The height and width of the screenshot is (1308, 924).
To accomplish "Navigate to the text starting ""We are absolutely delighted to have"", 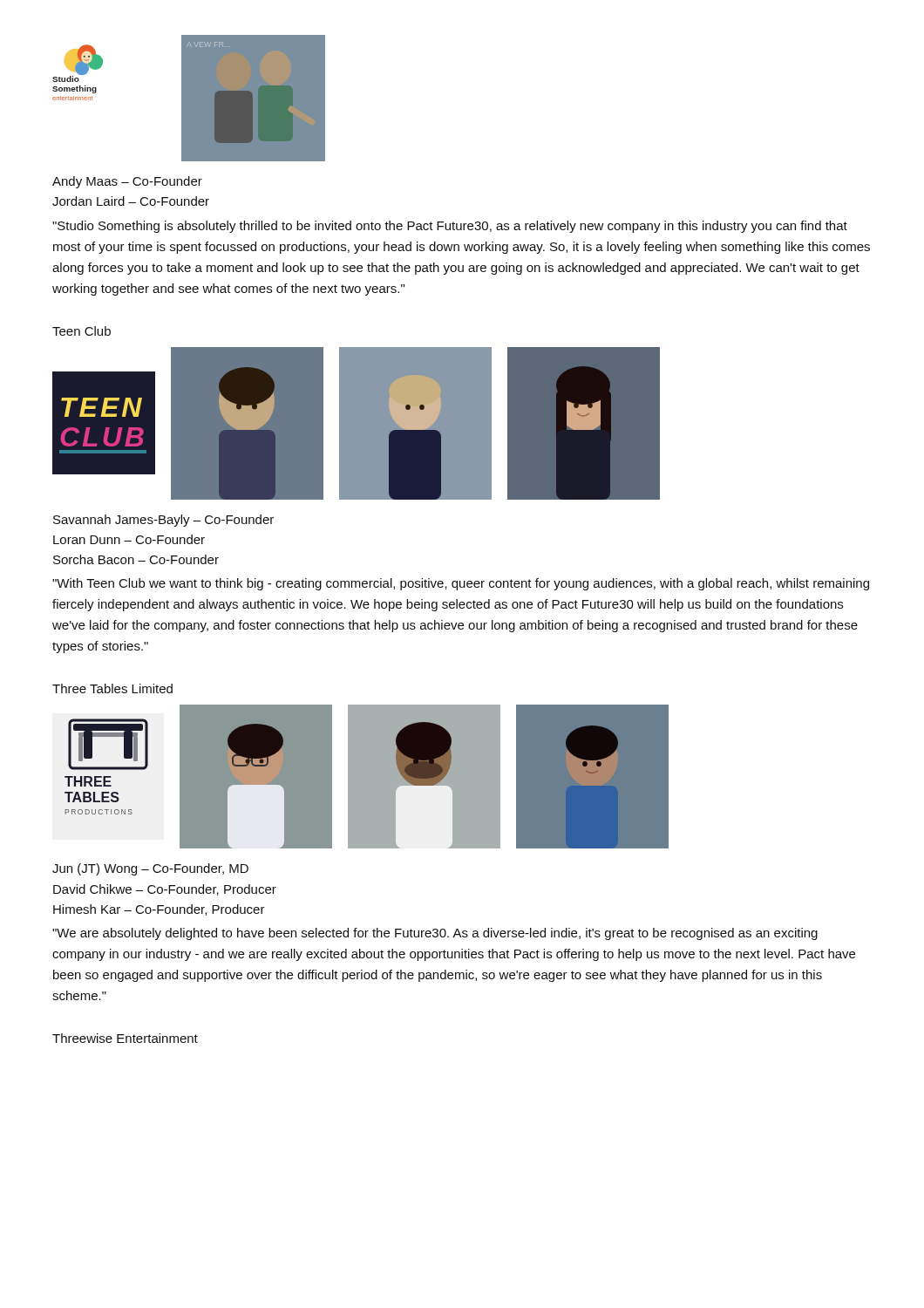I will pyautogui.click(x=454, y=964).
